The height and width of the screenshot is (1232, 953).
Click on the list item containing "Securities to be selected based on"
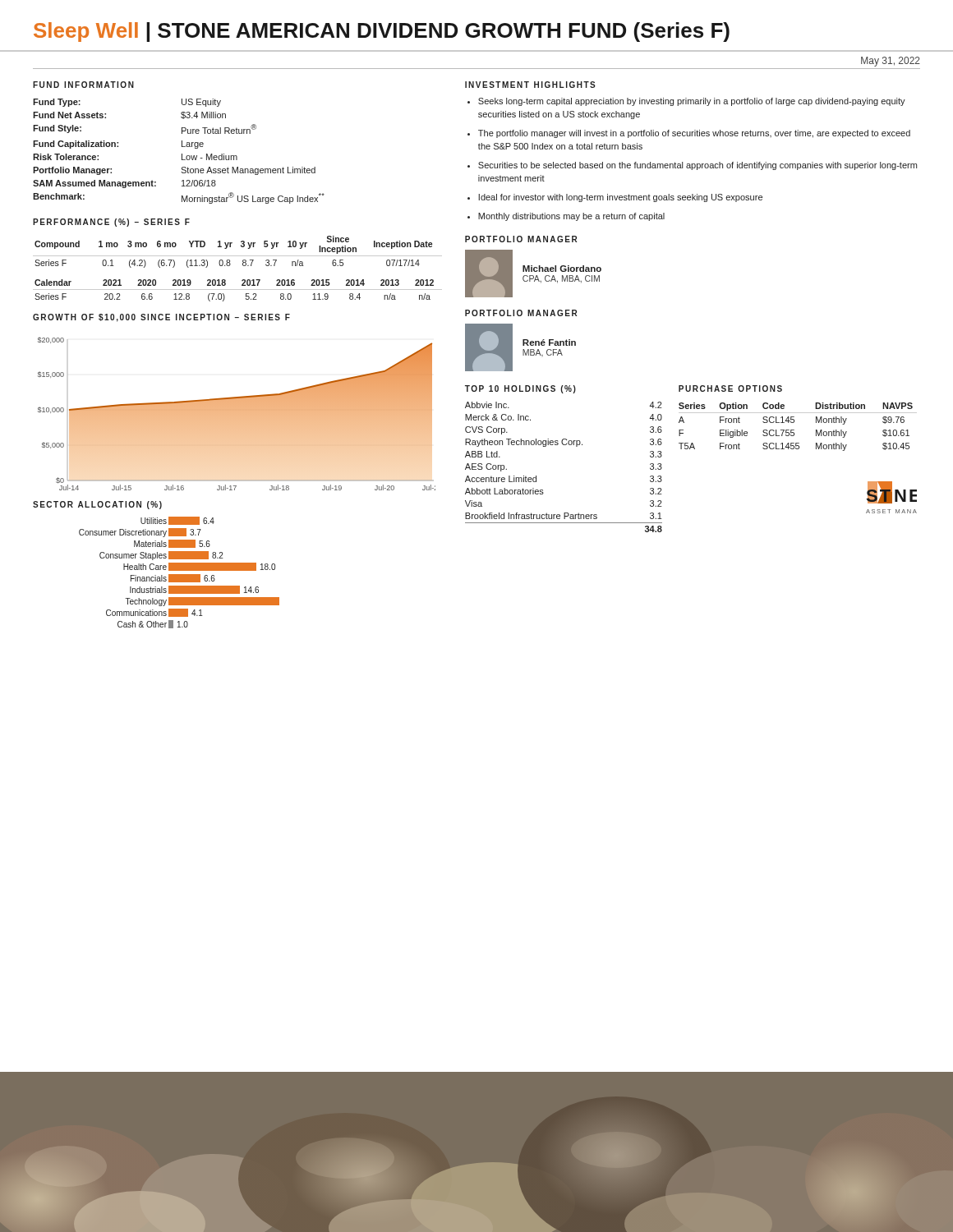698,171
